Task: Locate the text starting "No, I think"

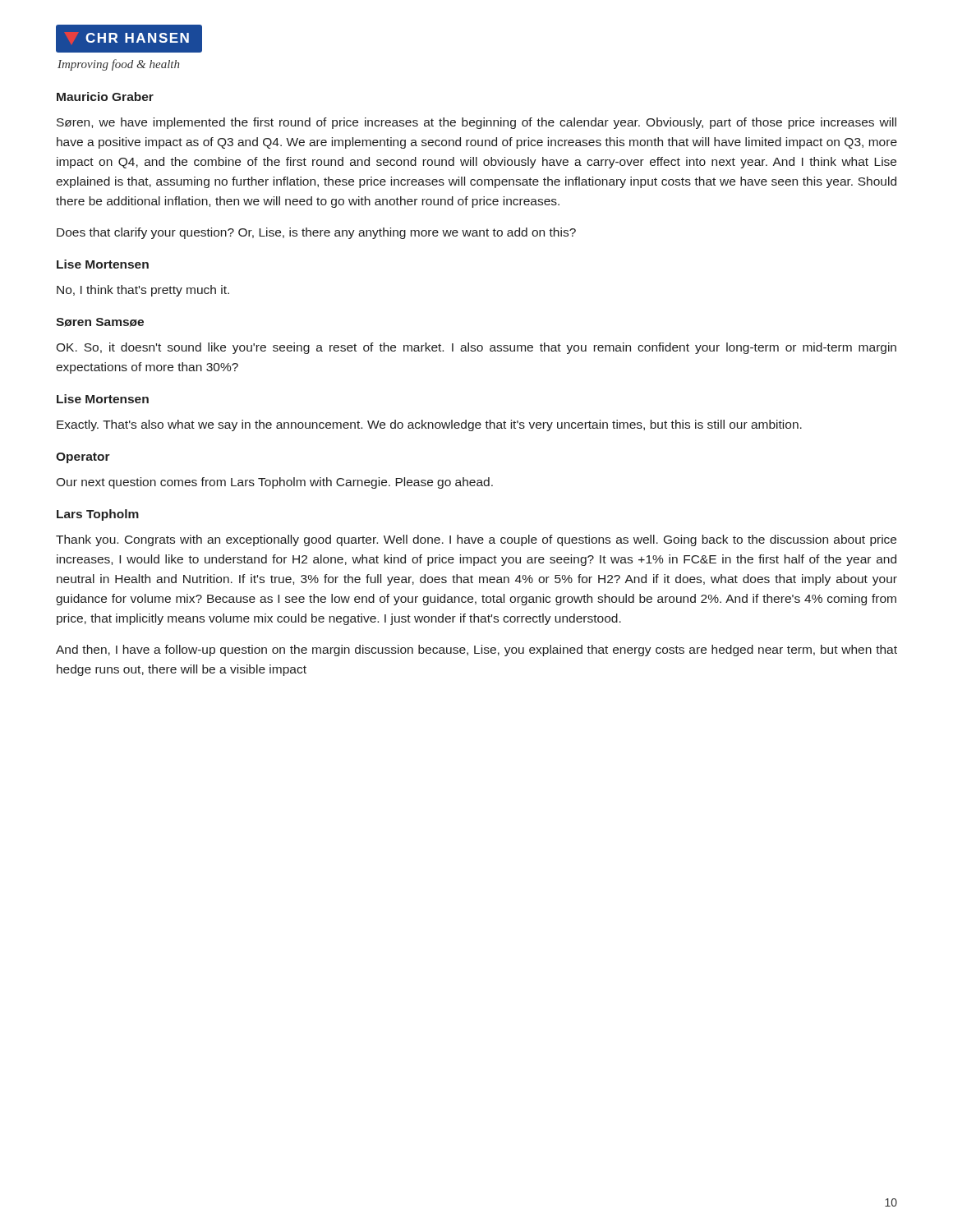Action: coord(143,290)
